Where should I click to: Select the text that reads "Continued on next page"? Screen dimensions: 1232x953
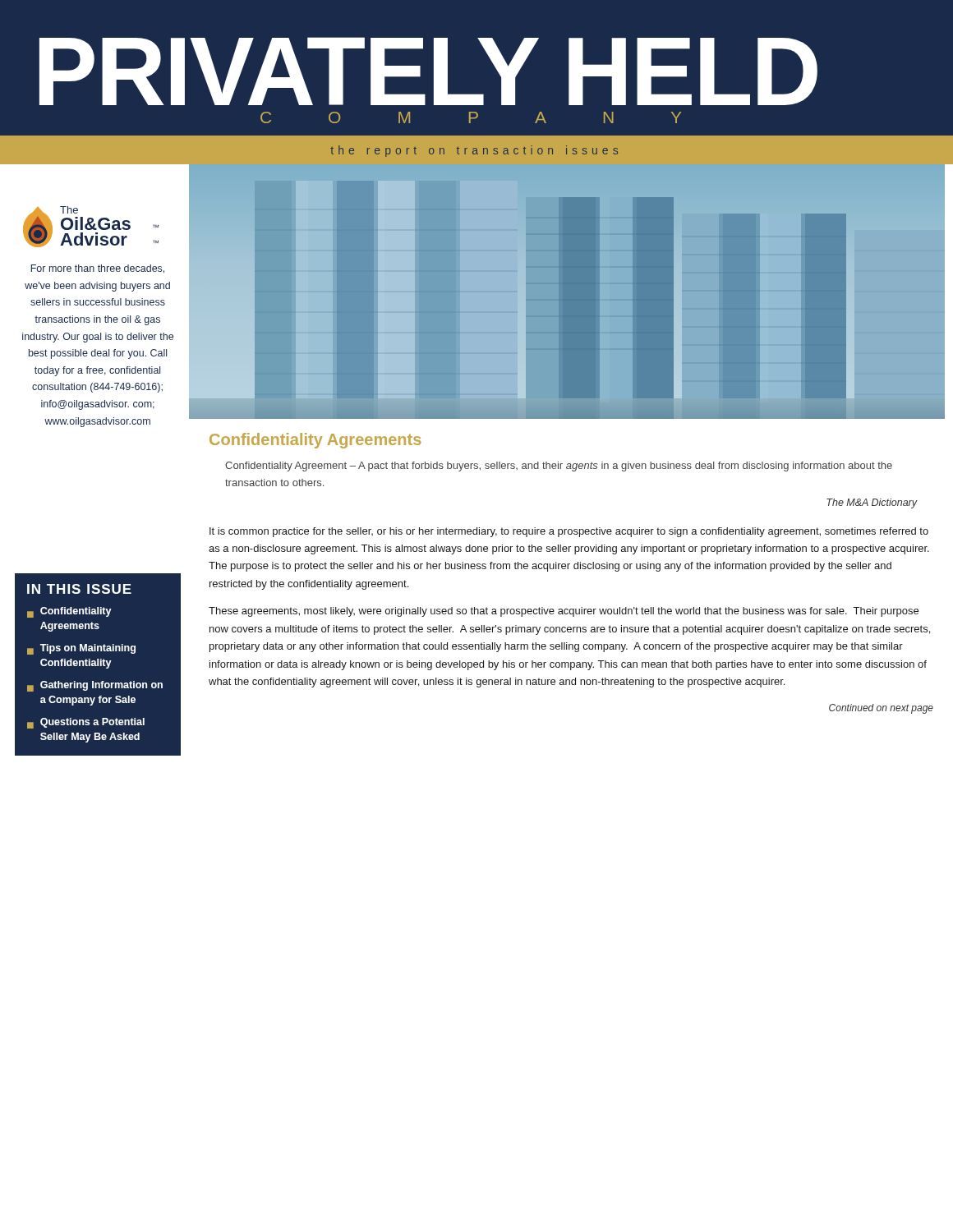(881, 708)
